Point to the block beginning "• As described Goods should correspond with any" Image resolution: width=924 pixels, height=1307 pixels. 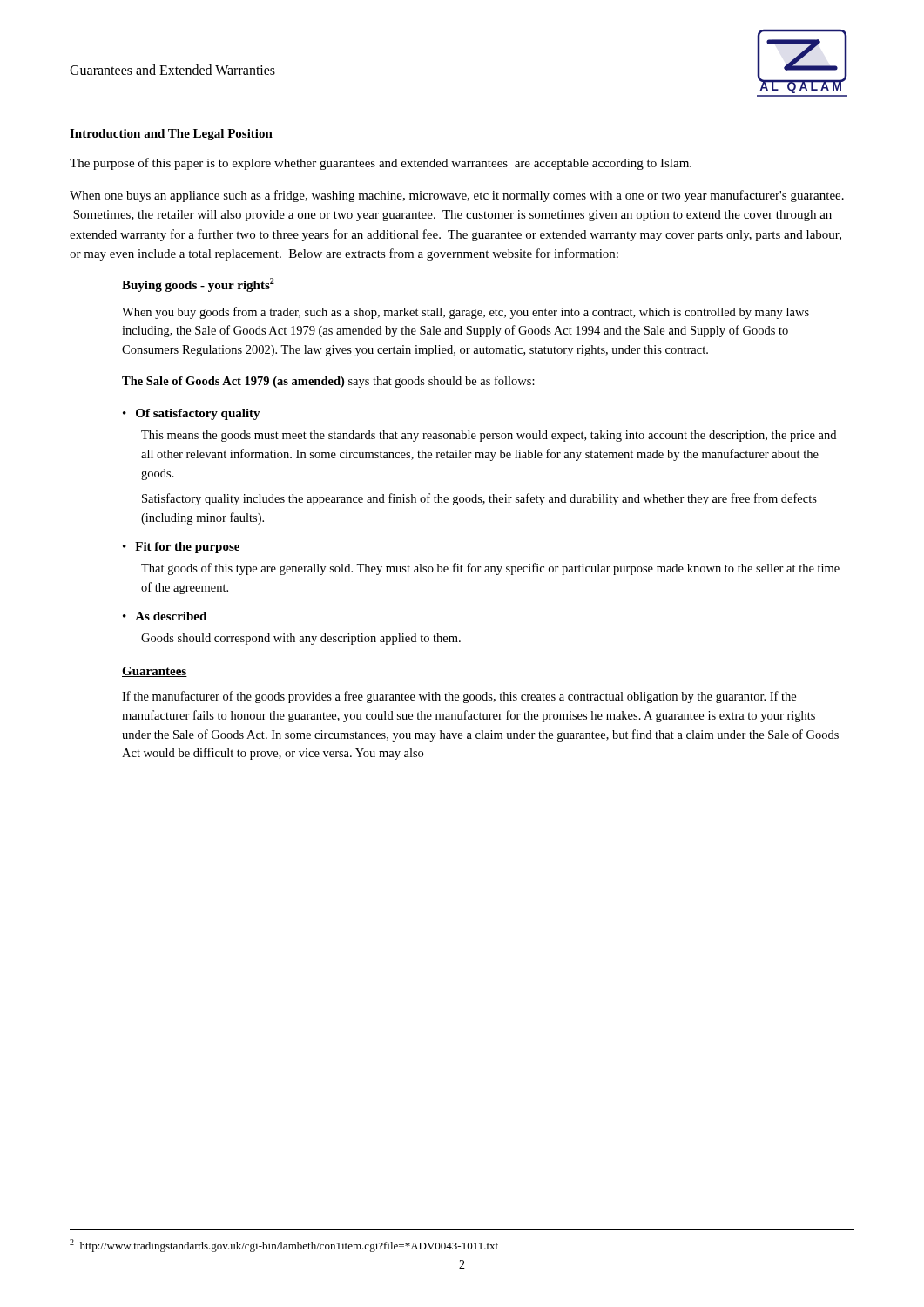click(x=165, y=616)
